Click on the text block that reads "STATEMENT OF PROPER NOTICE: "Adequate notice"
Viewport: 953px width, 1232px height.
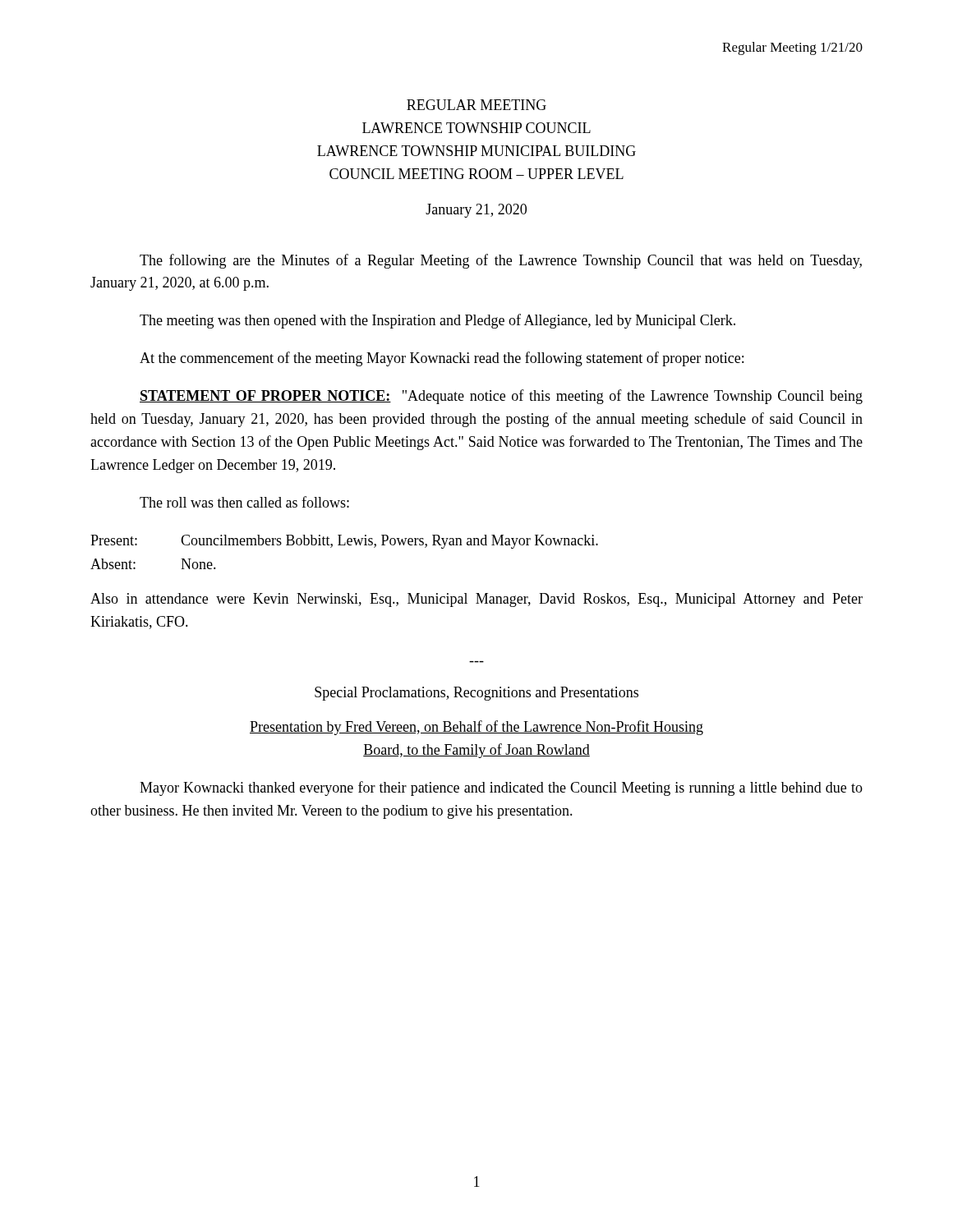(x=476, y=430)
